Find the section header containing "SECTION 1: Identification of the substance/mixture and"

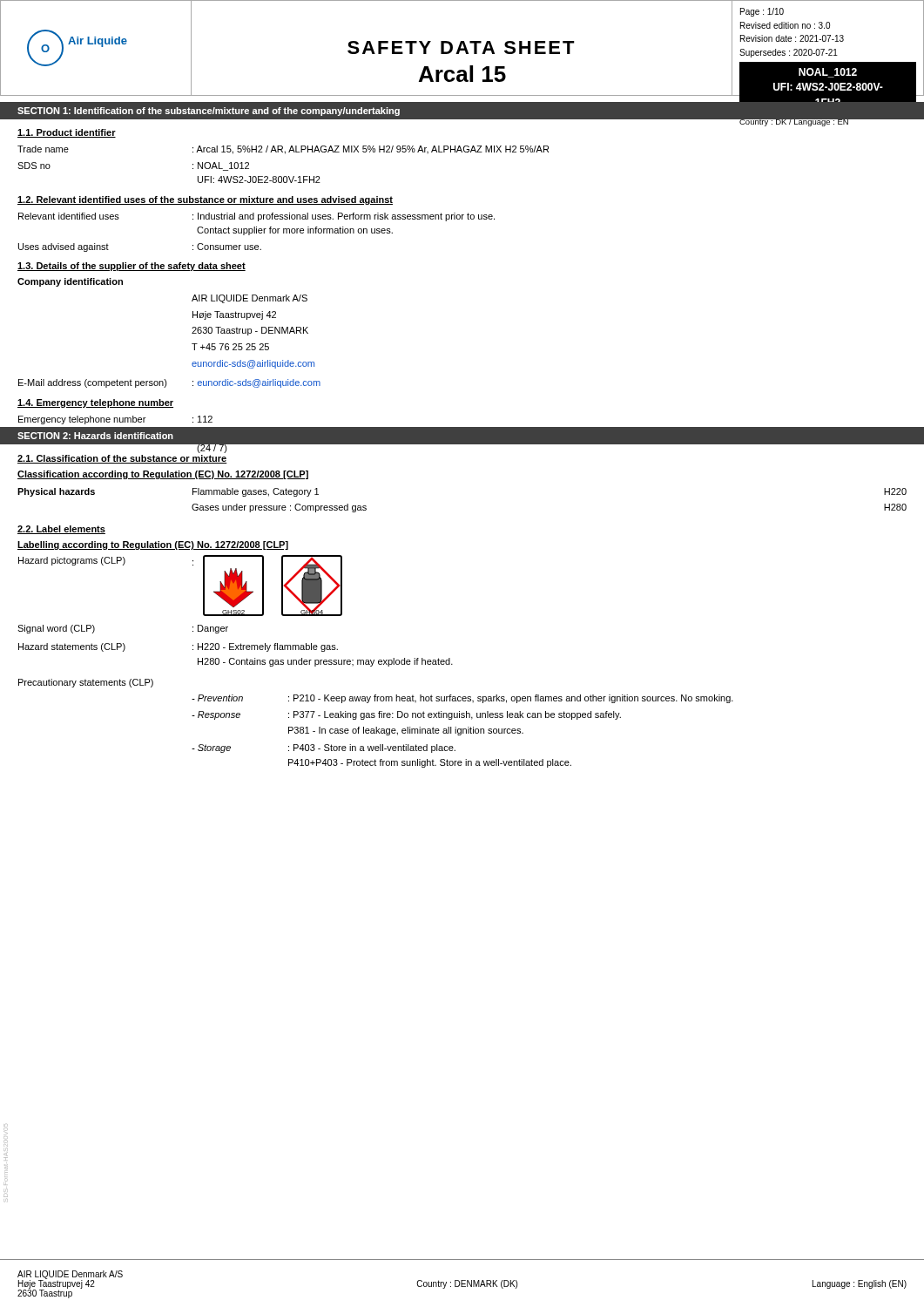209,111
